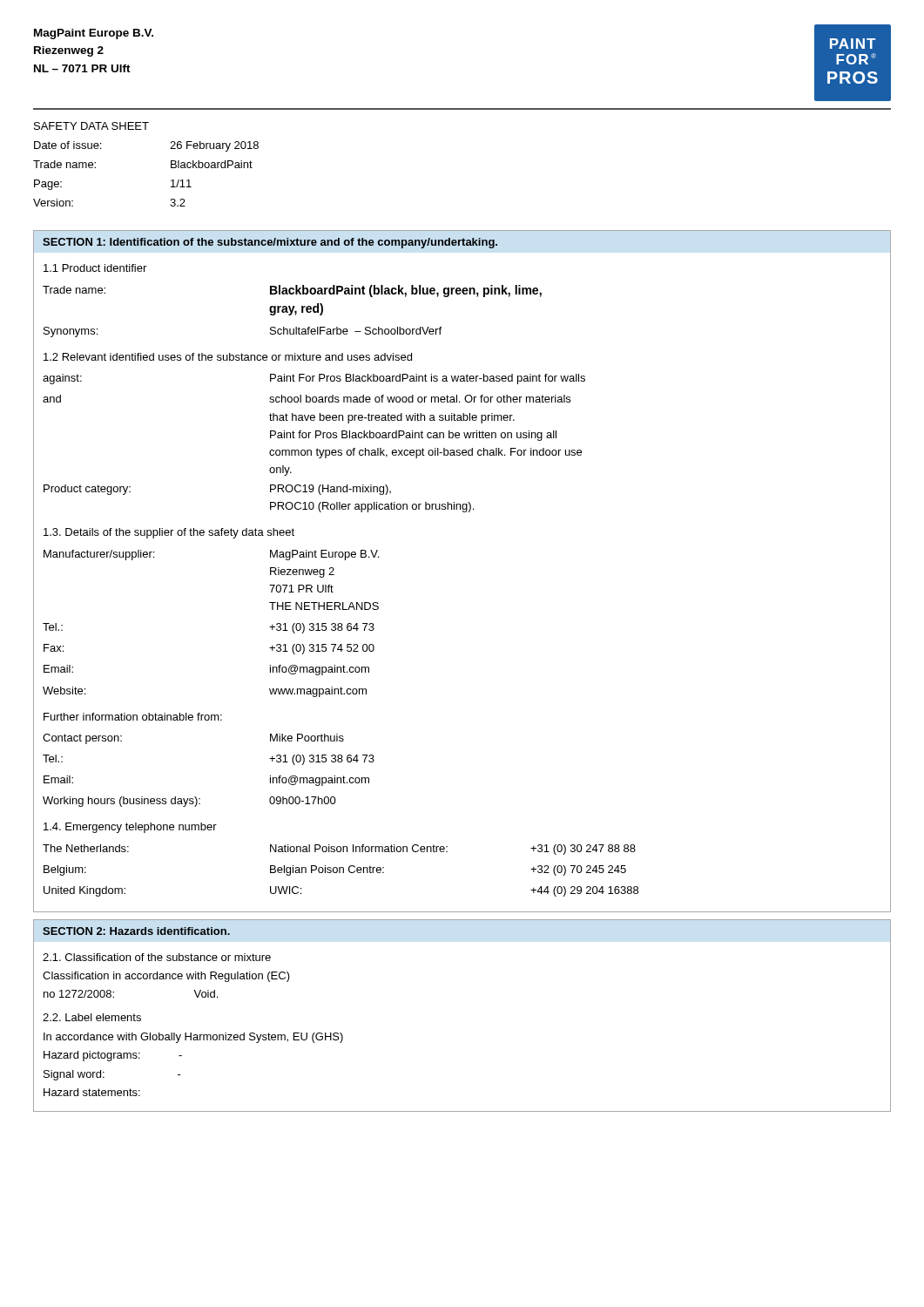The width and height of the screenshot is (924, 1307).
Task: Find the block on this page that starts "United Kingdom: UWIC: +44 (0)"
Action: 83,891
